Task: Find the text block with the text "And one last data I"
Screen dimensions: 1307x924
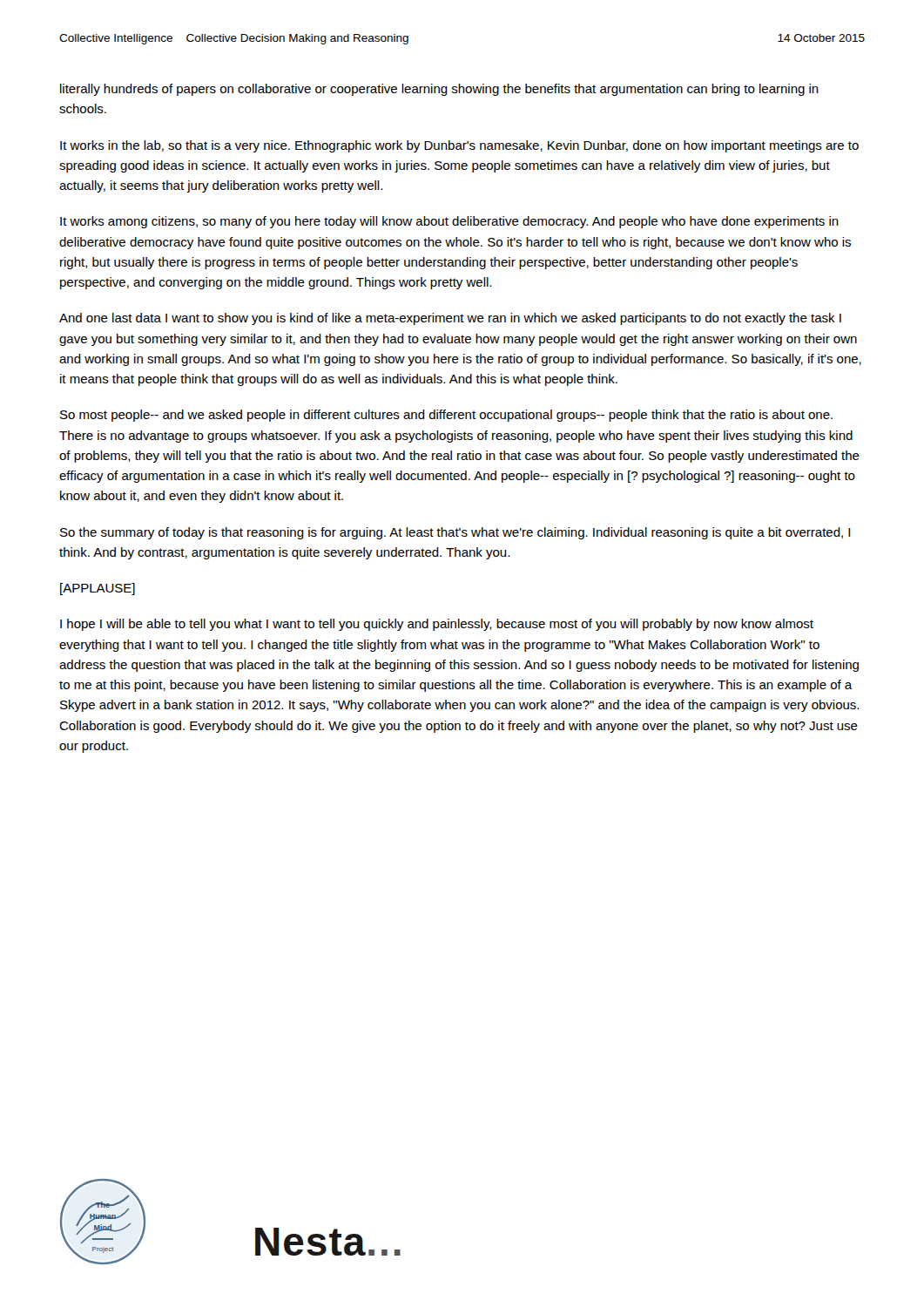Action: point(461,348)
